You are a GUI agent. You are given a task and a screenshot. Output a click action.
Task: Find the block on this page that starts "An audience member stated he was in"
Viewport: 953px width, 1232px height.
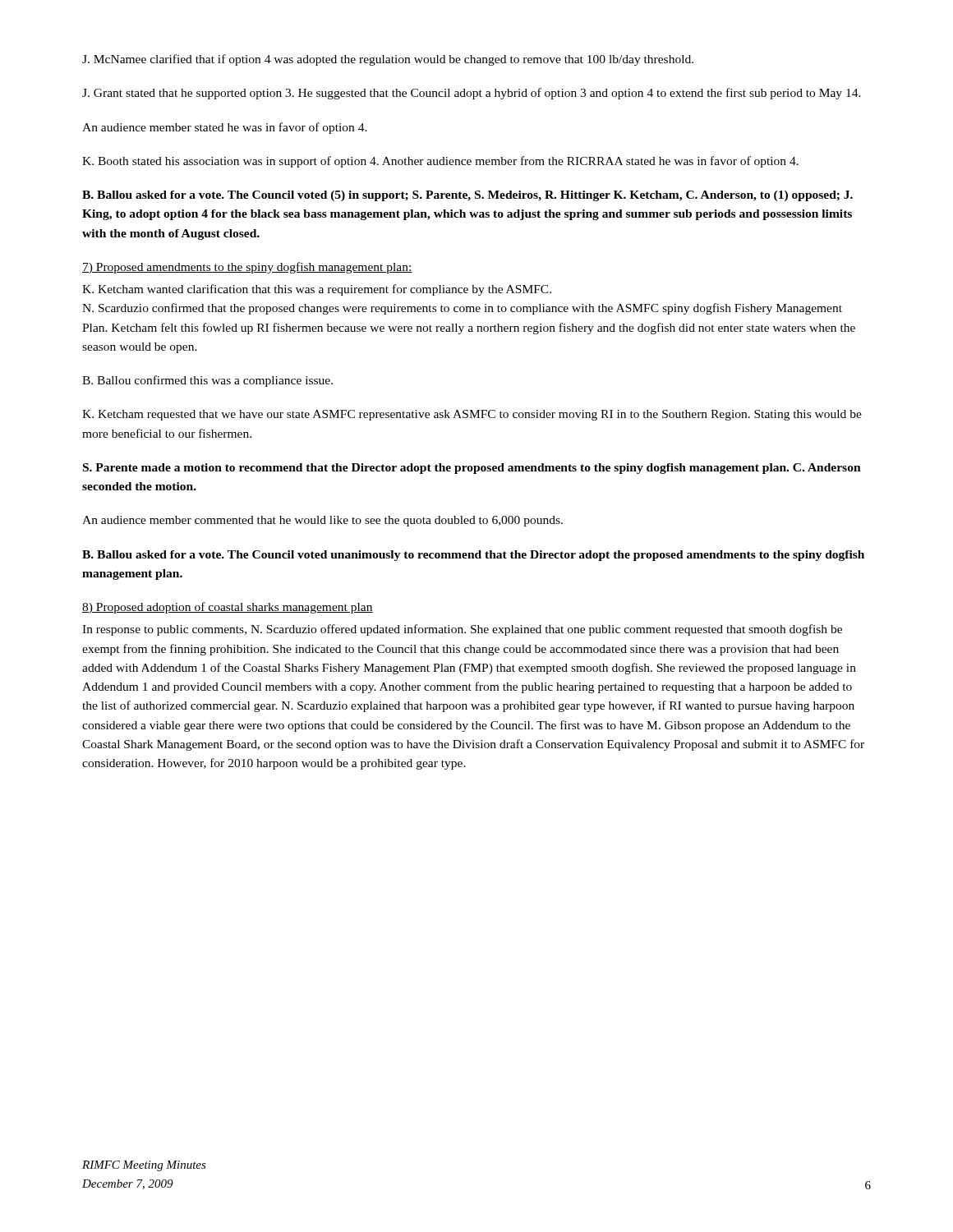click(225, 126)
